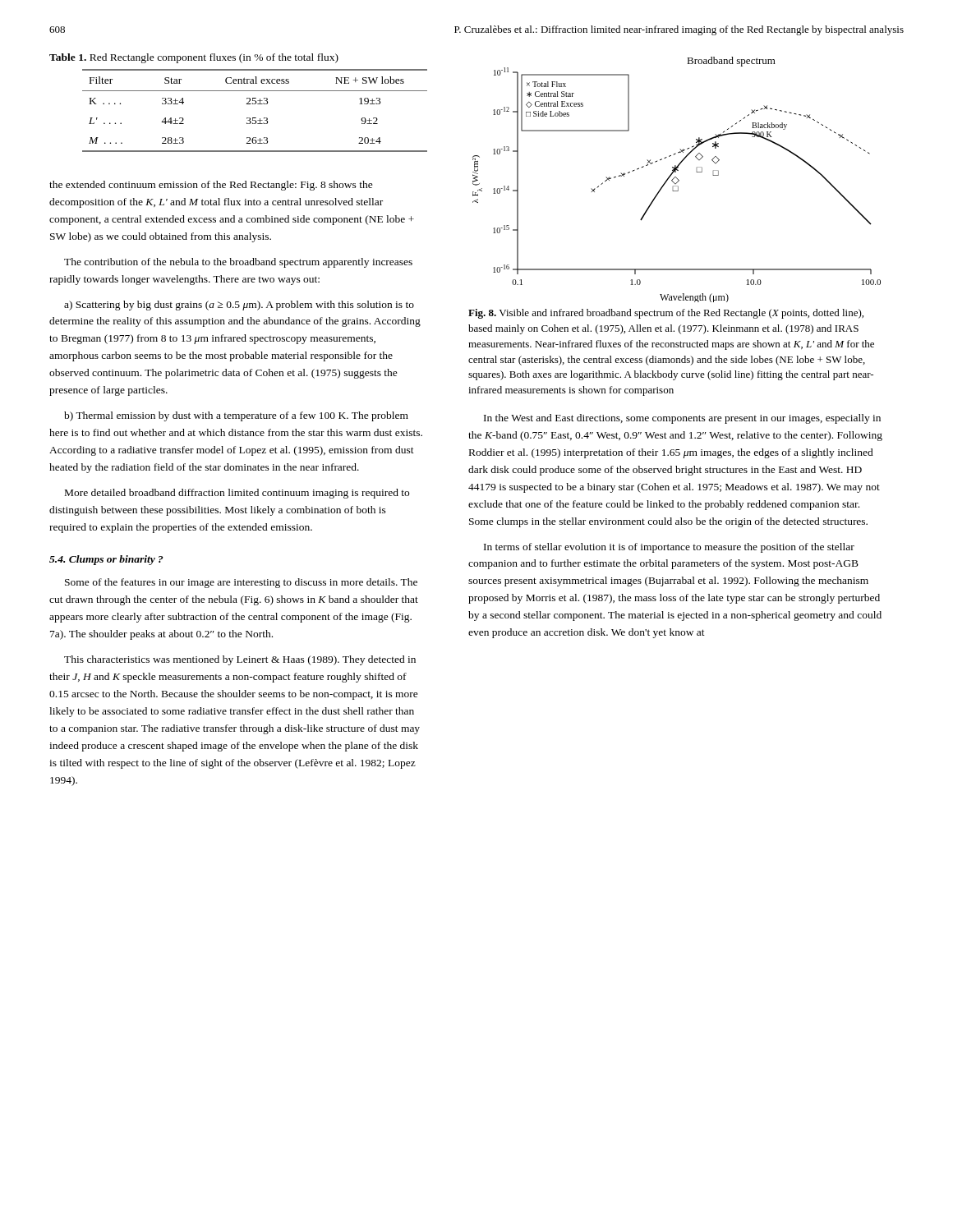The image size is (953, 1232).
Task: Find the continuous plot
Action: click(678, 175)
